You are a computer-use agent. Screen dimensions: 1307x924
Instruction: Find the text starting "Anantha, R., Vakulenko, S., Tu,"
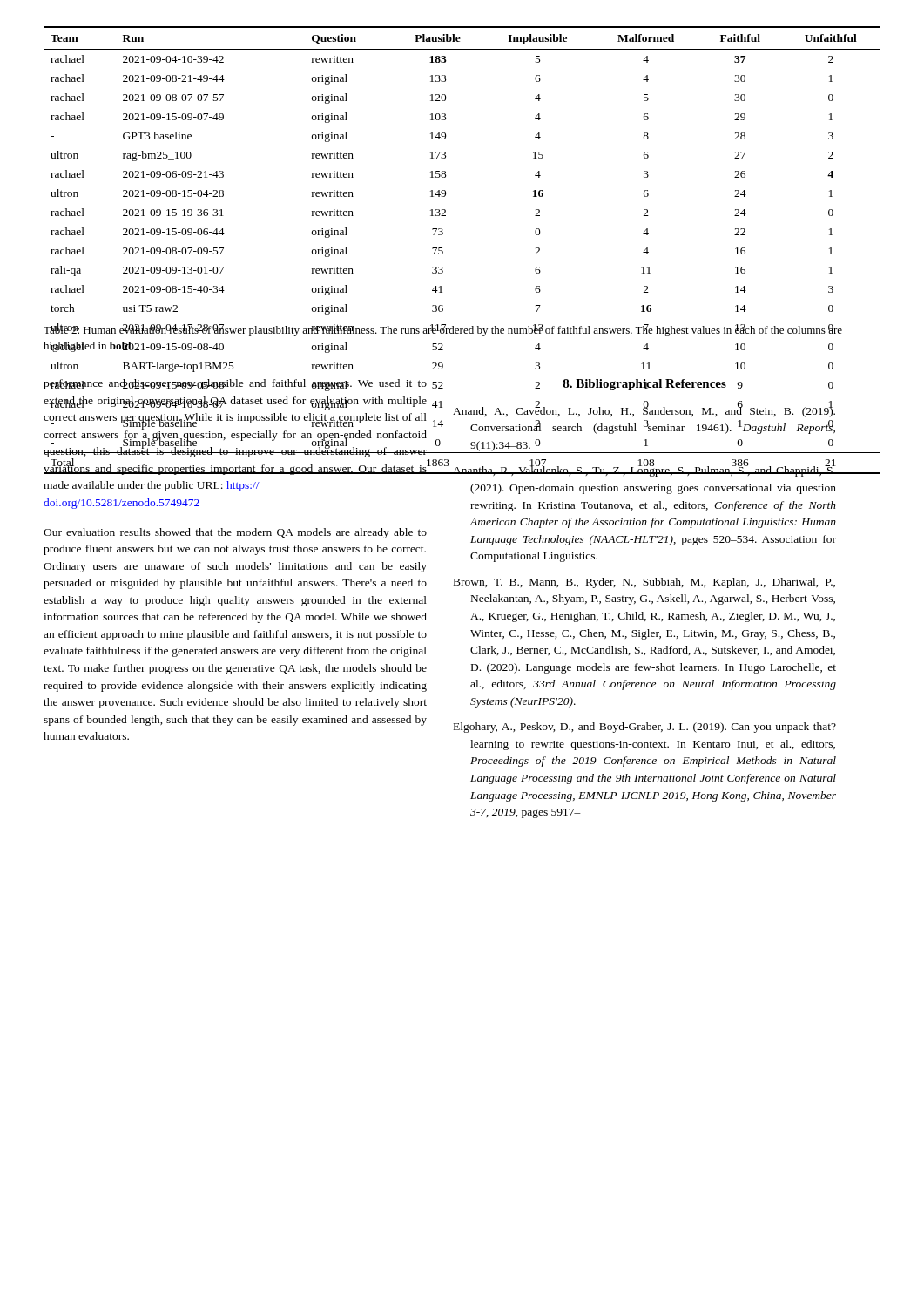(x=644, y=513)
